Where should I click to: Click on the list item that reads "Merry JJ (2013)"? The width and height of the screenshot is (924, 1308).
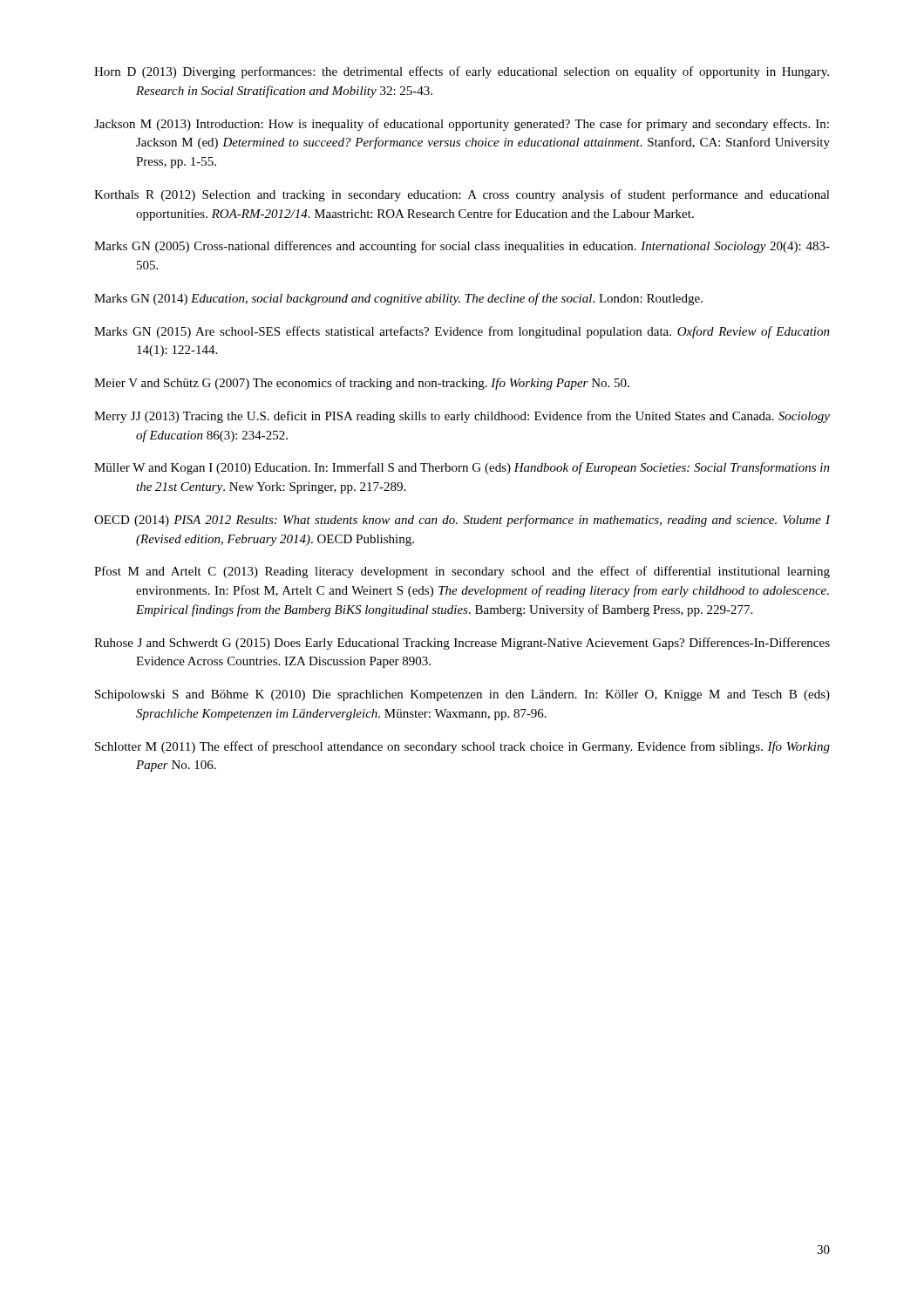click(x=462, y=425)
